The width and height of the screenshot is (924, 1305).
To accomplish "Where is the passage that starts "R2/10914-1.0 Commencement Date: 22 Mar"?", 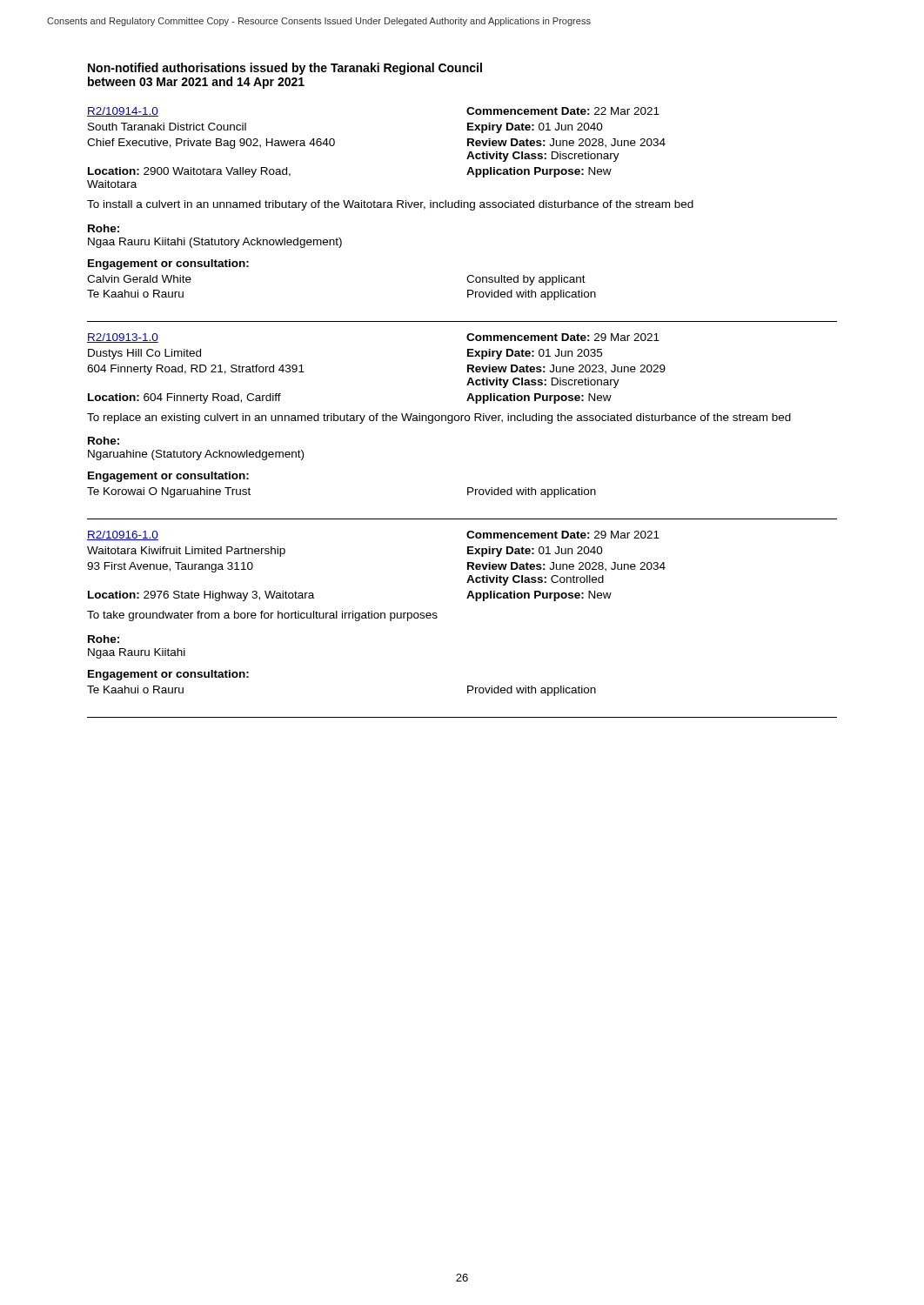I will coord(462,202).
